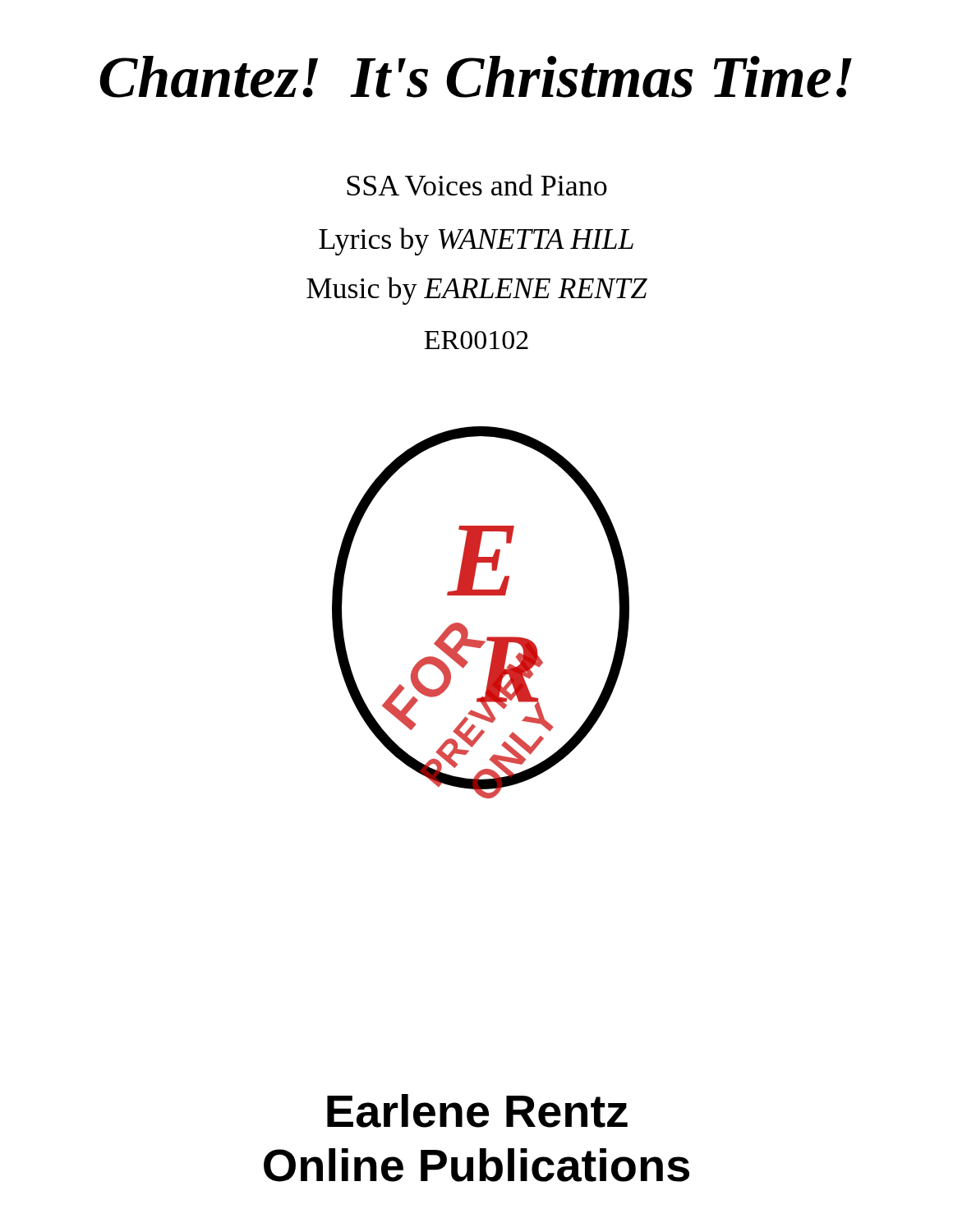This screenshot has height=1232, width=953.
Task: Select the logo
Action: point(476,598)
